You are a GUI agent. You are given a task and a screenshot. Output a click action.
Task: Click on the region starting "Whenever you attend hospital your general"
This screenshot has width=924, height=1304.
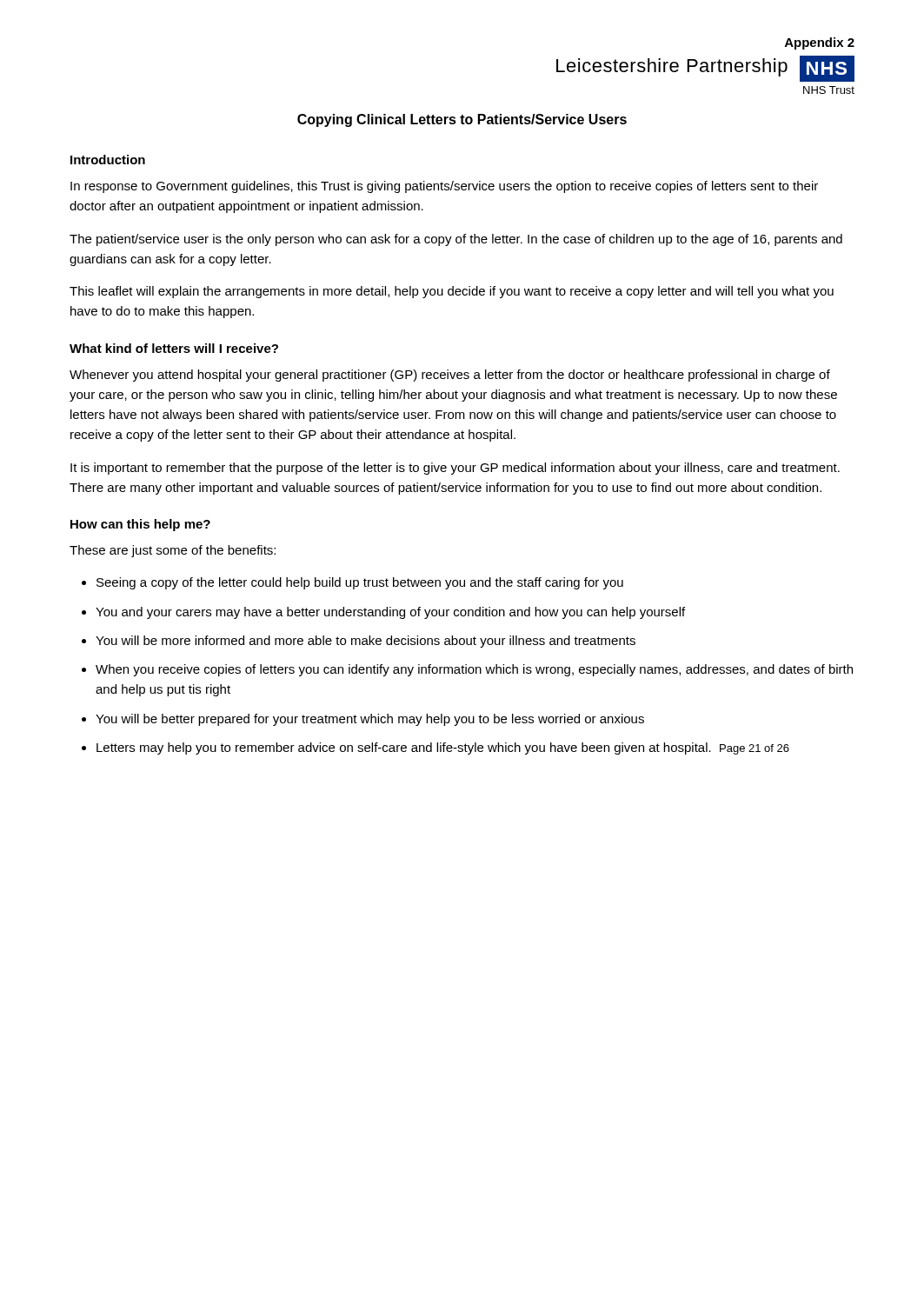(454, 404)
